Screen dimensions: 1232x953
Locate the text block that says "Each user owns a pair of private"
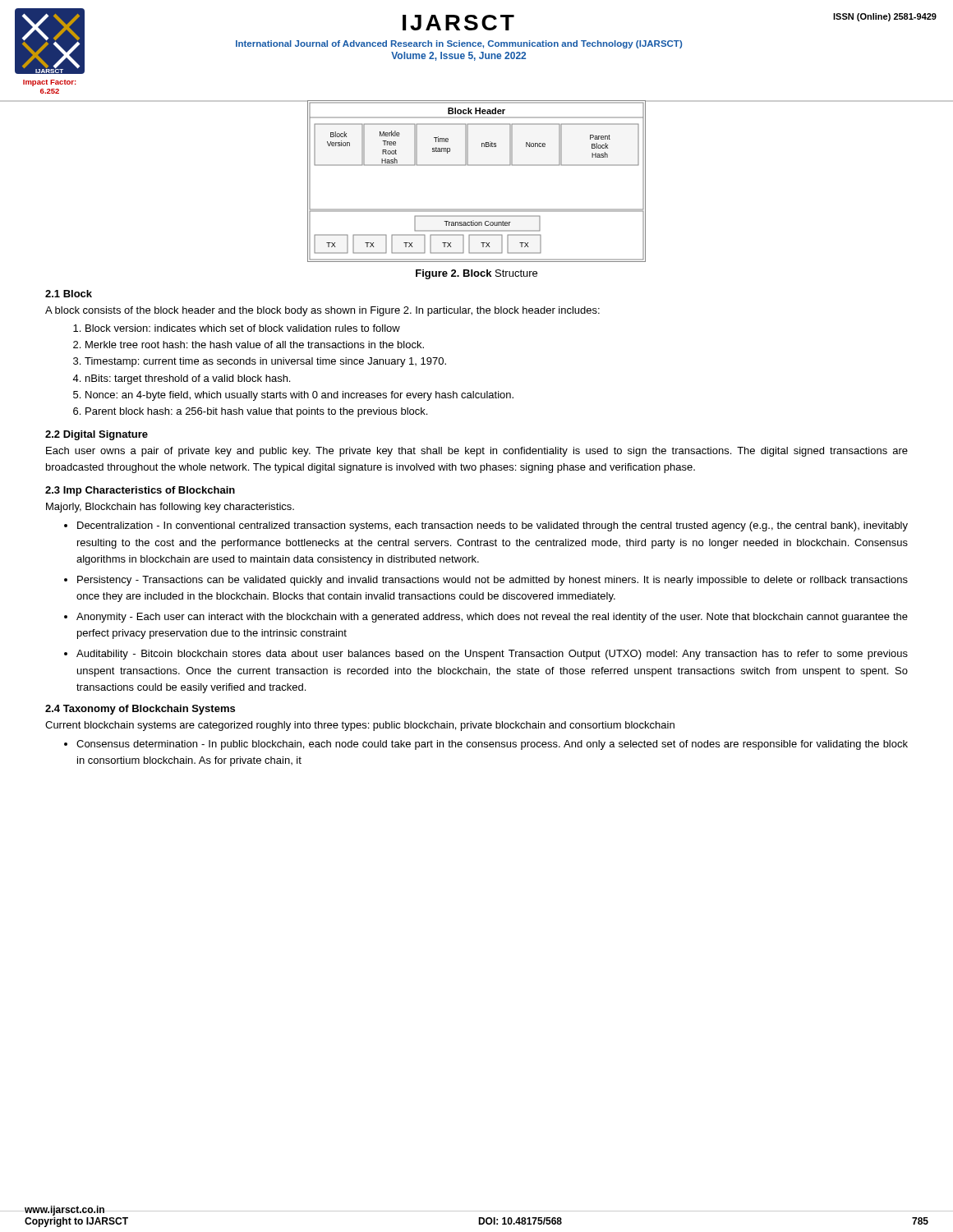coord(476,459)
